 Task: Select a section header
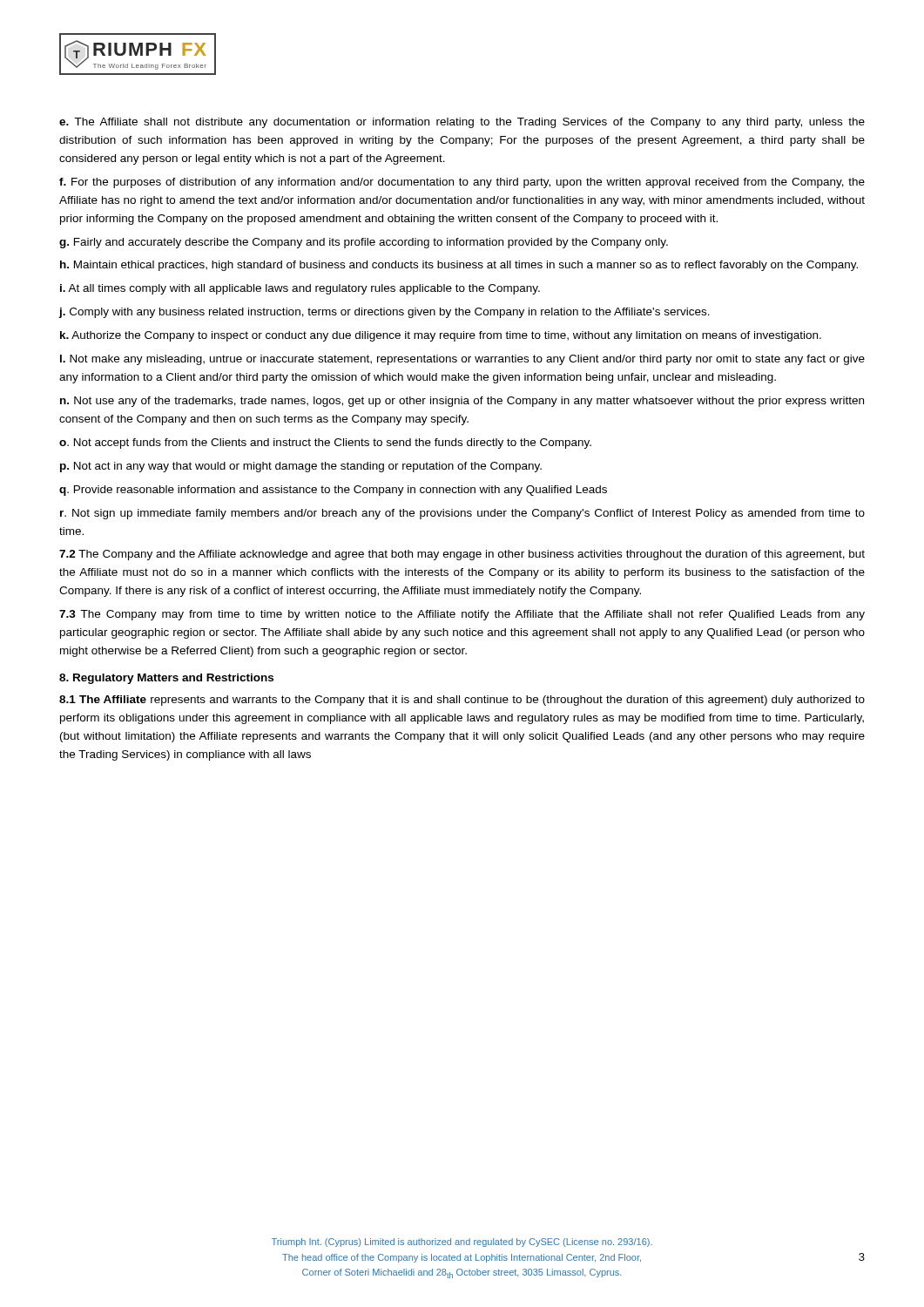tap(462, 678)
